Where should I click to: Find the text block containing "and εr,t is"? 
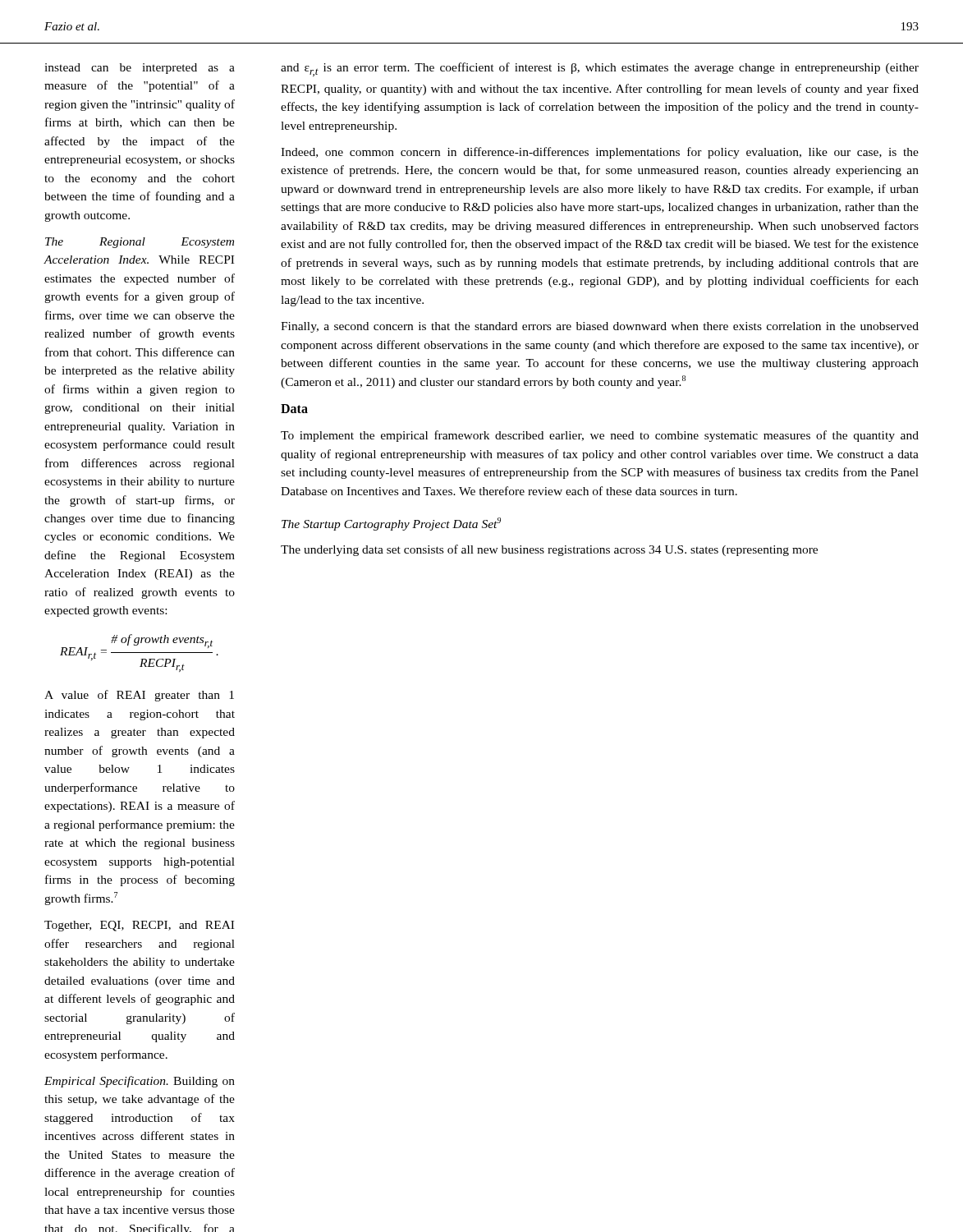point(600,96)
